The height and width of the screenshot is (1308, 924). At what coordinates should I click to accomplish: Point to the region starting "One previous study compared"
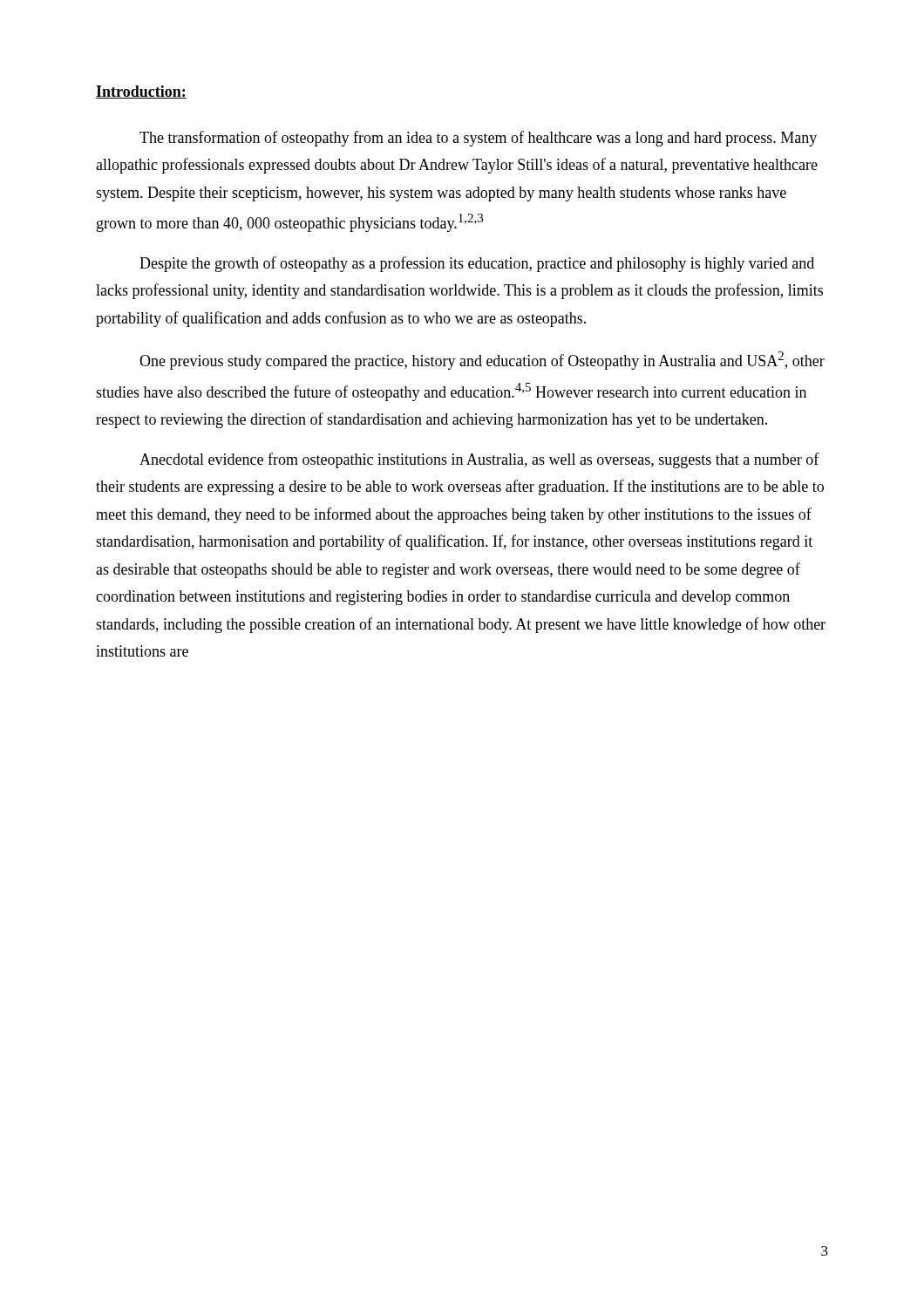(x=460, y=389)
